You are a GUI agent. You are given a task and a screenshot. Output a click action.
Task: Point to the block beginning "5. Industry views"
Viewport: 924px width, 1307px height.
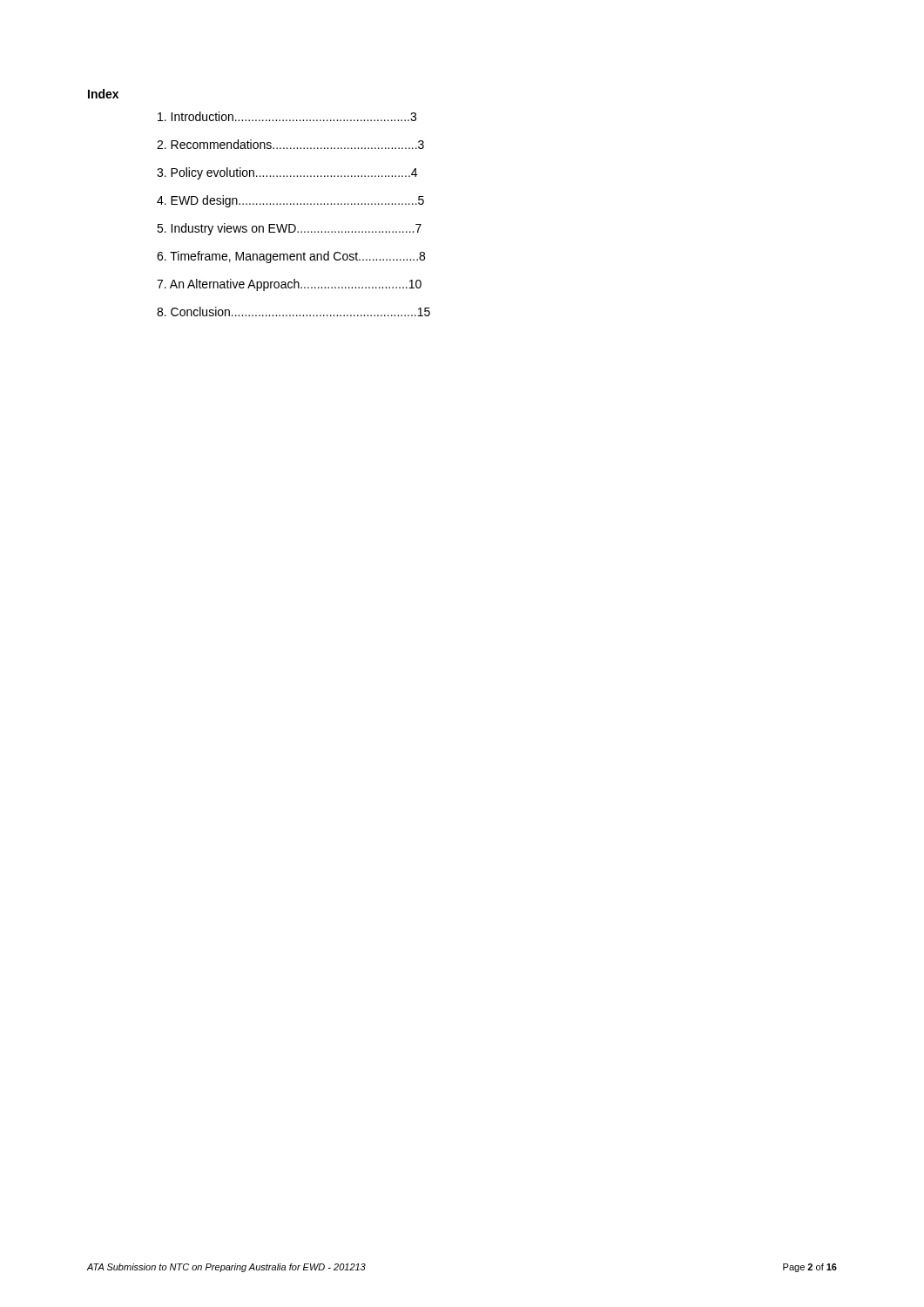point(289,228)
